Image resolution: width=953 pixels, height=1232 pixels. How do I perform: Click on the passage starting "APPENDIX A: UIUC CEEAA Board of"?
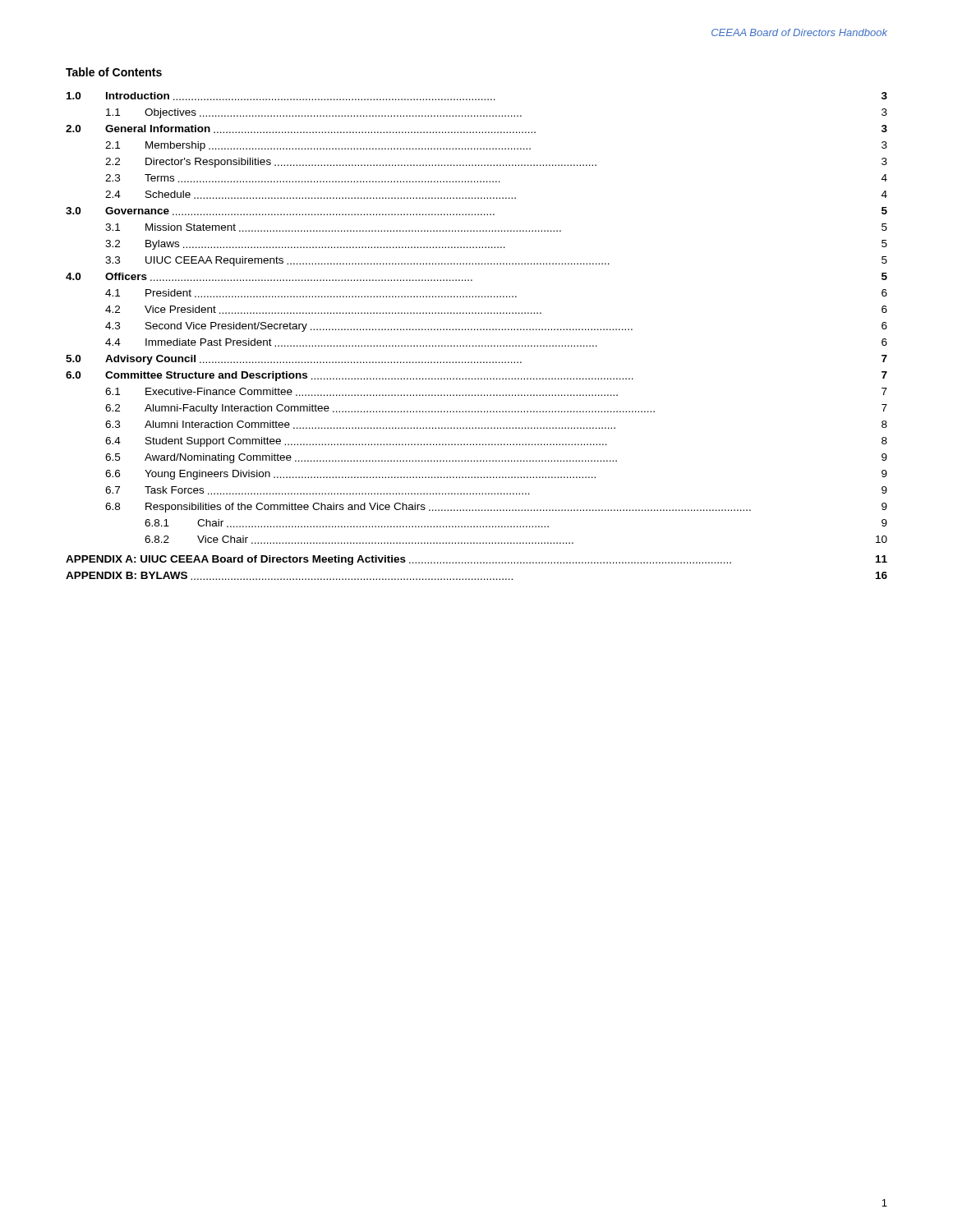pos(476,559)
